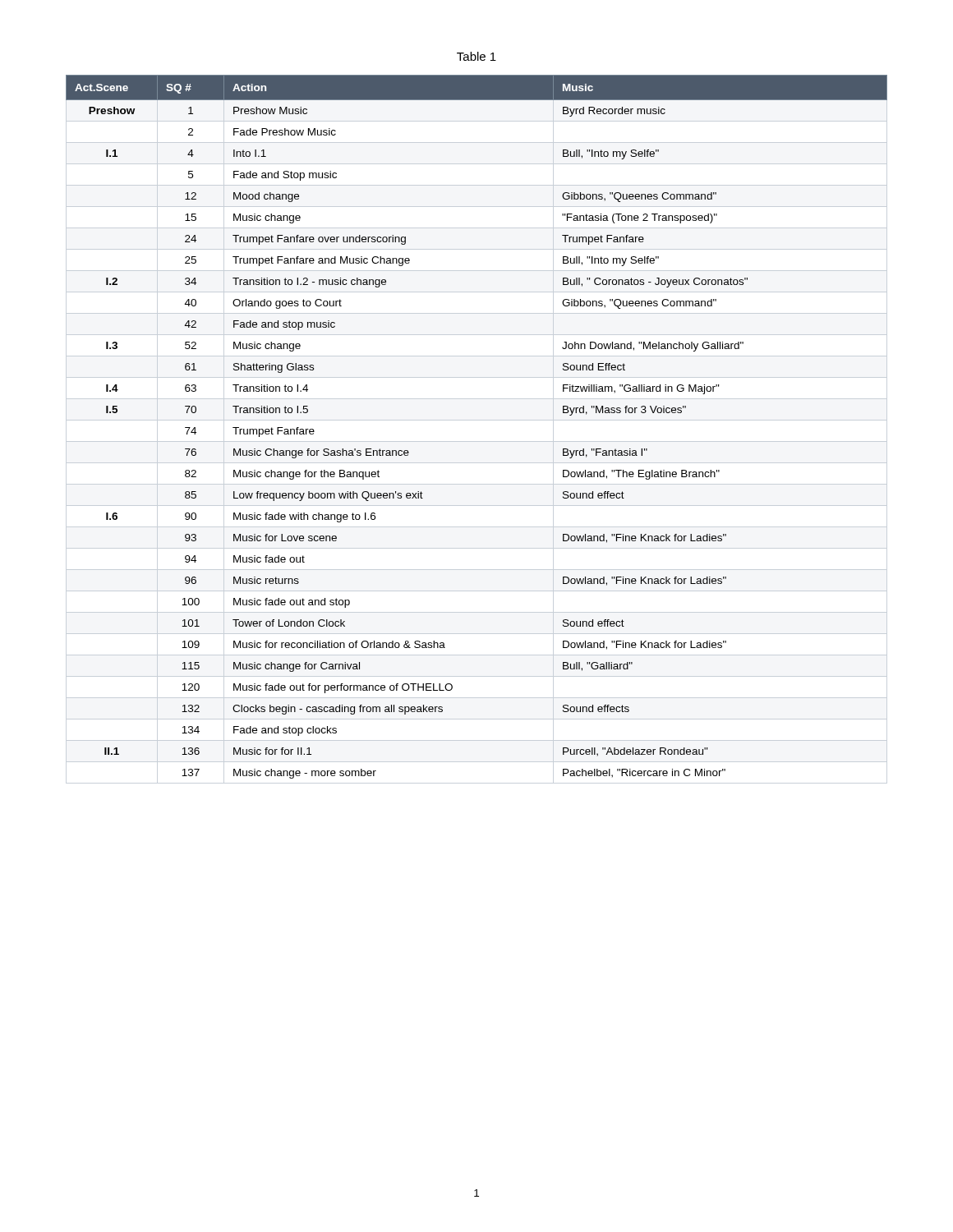Find the text block starting "Table 1"
Image resolution: width=953 pixels, height=1232 pixels.
(x=476, y=56)
